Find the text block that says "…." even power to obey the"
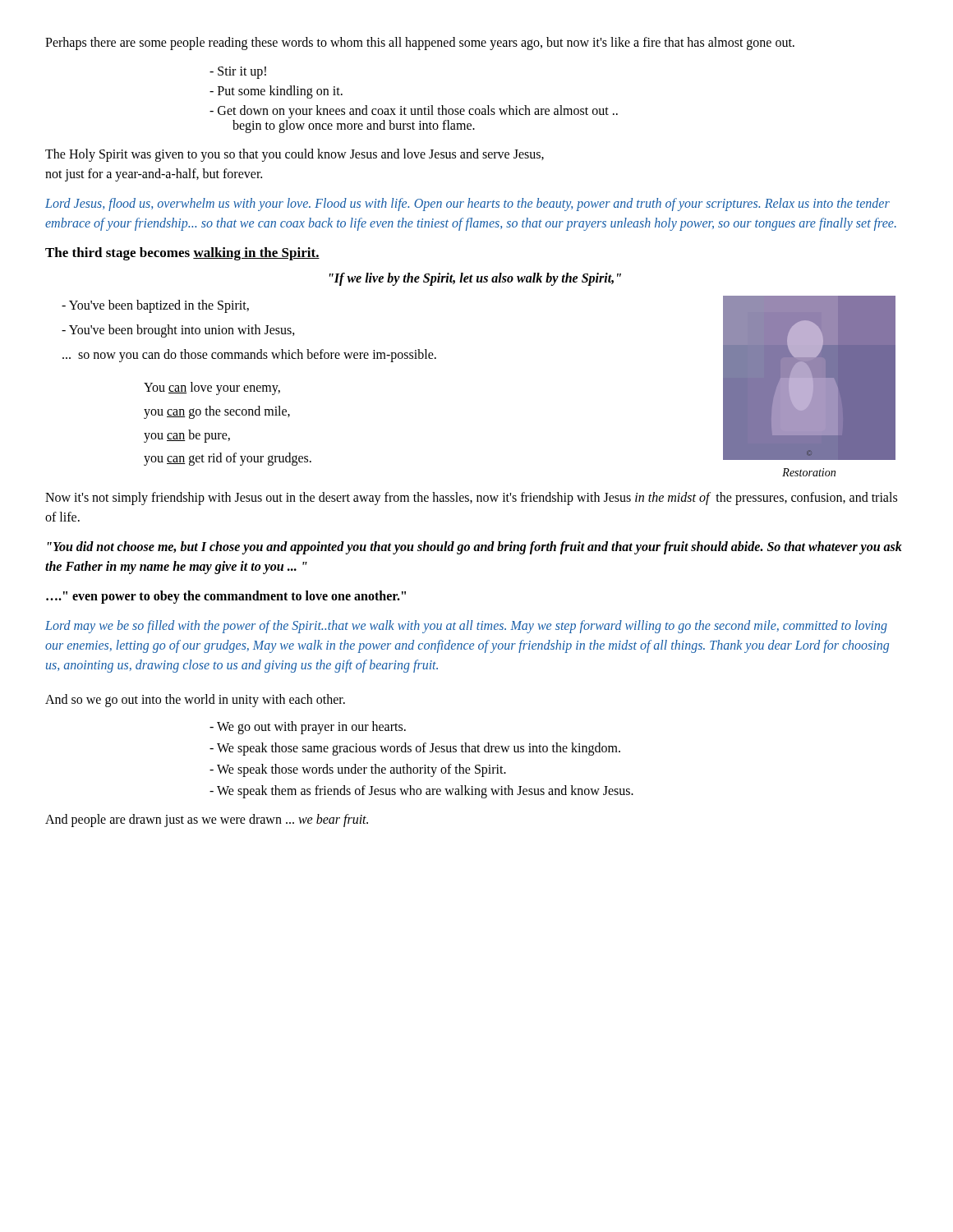This screenshot has width=953, height=1232. [x=226, y=596]
